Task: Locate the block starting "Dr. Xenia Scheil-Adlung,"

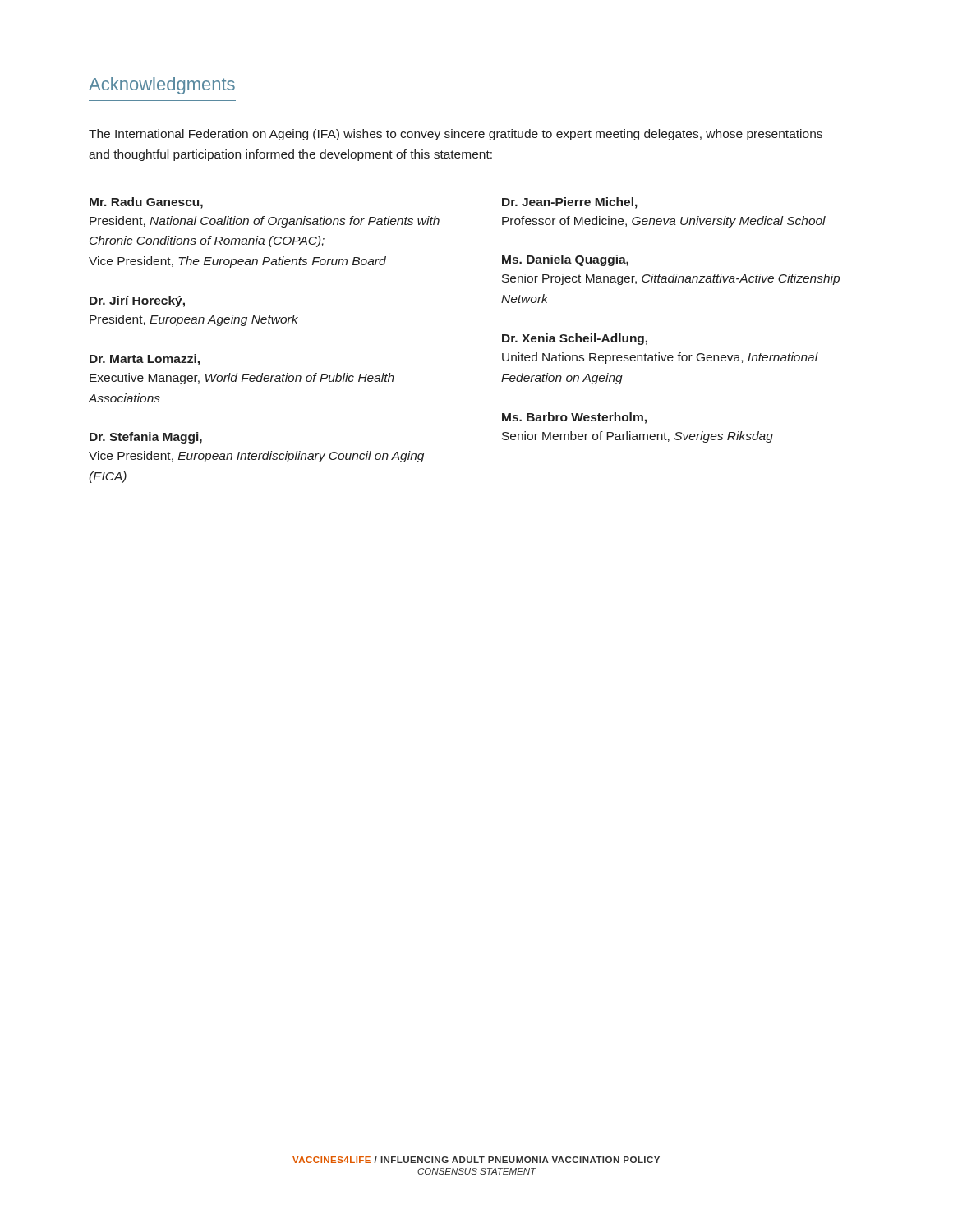Action: click(683, 360)
